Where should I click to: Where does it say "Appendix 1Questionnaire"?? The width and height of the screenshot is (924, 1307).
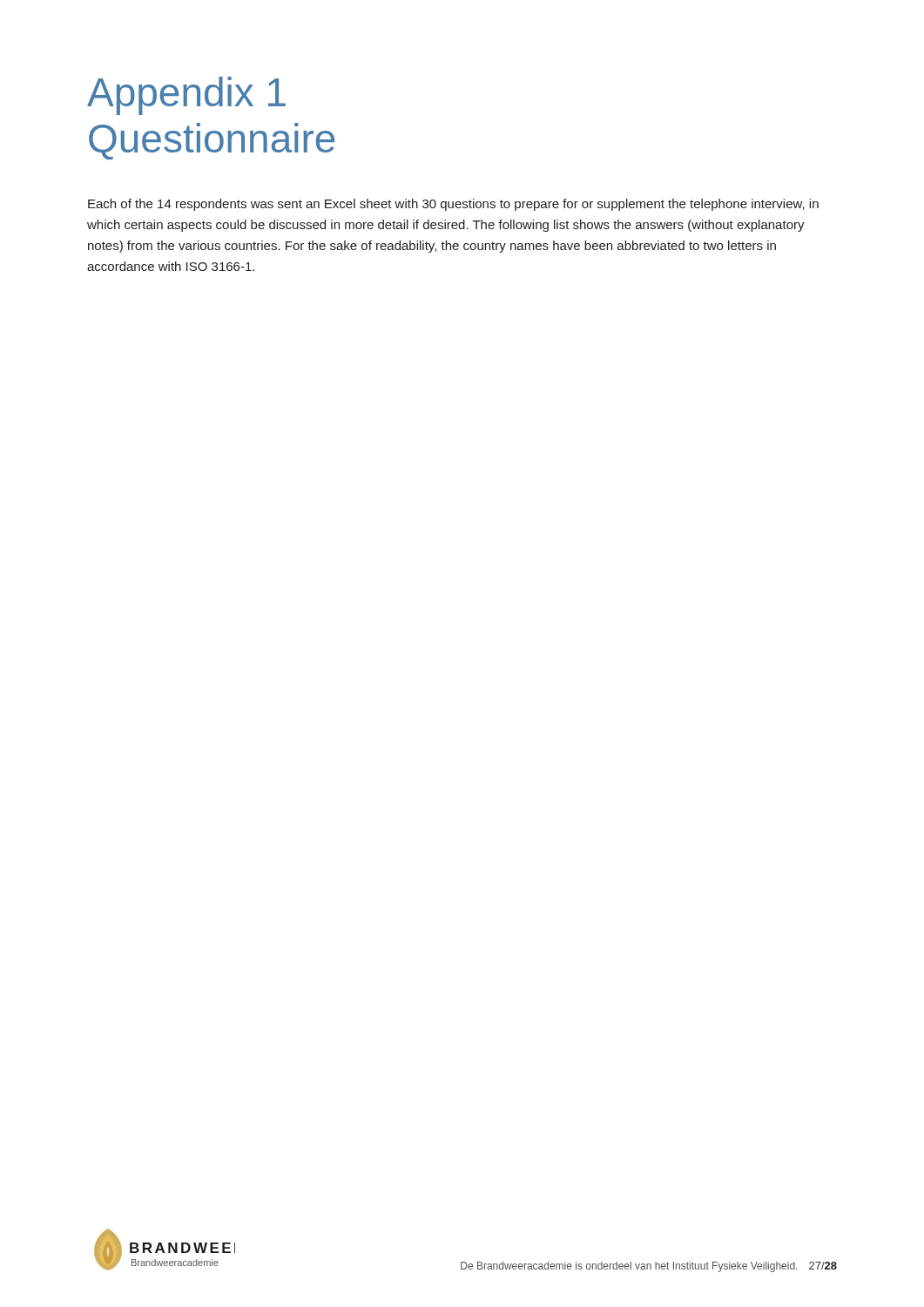tap(212, 115)
